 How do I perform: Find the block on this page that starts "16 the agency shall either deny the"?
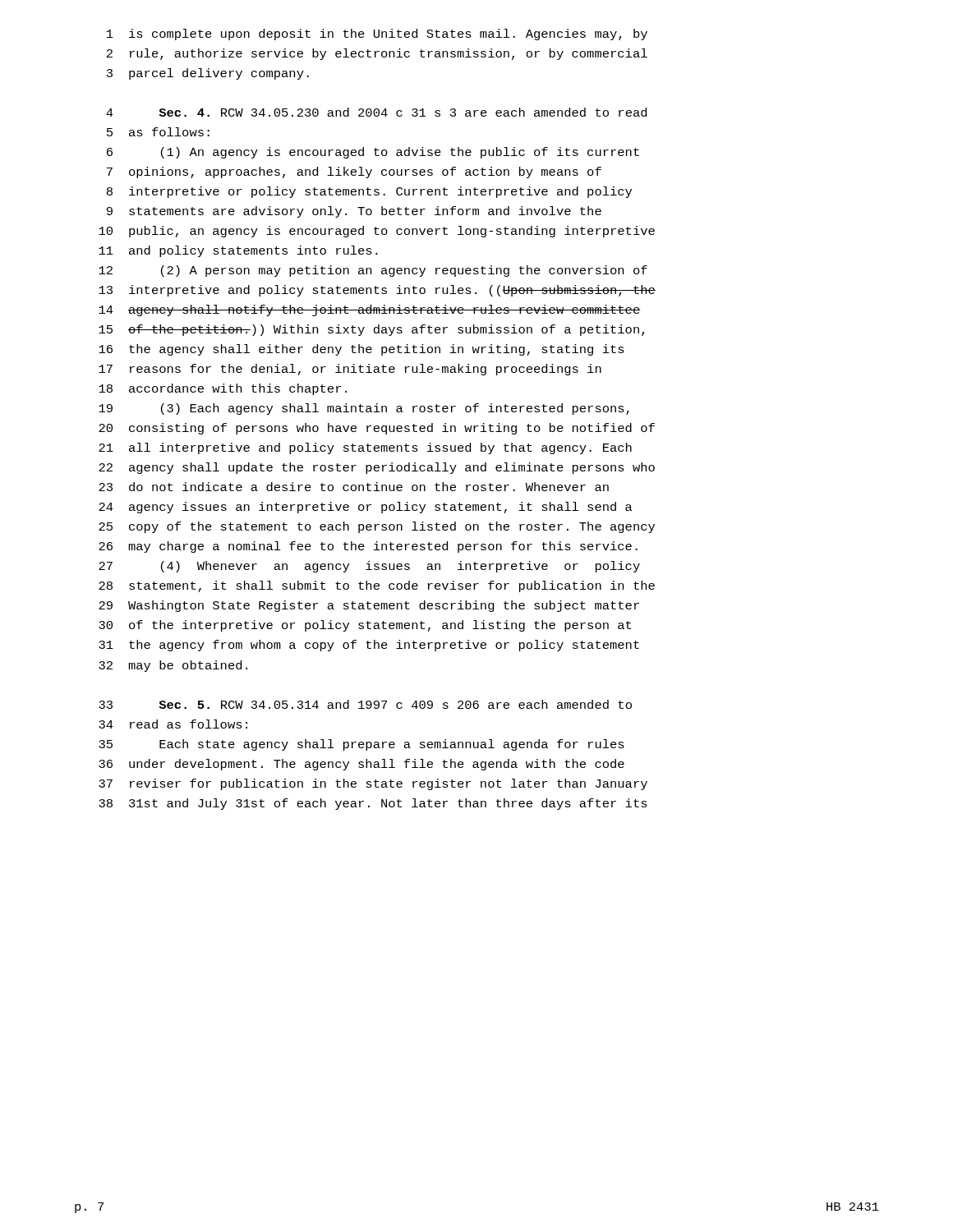click(476, 350)
